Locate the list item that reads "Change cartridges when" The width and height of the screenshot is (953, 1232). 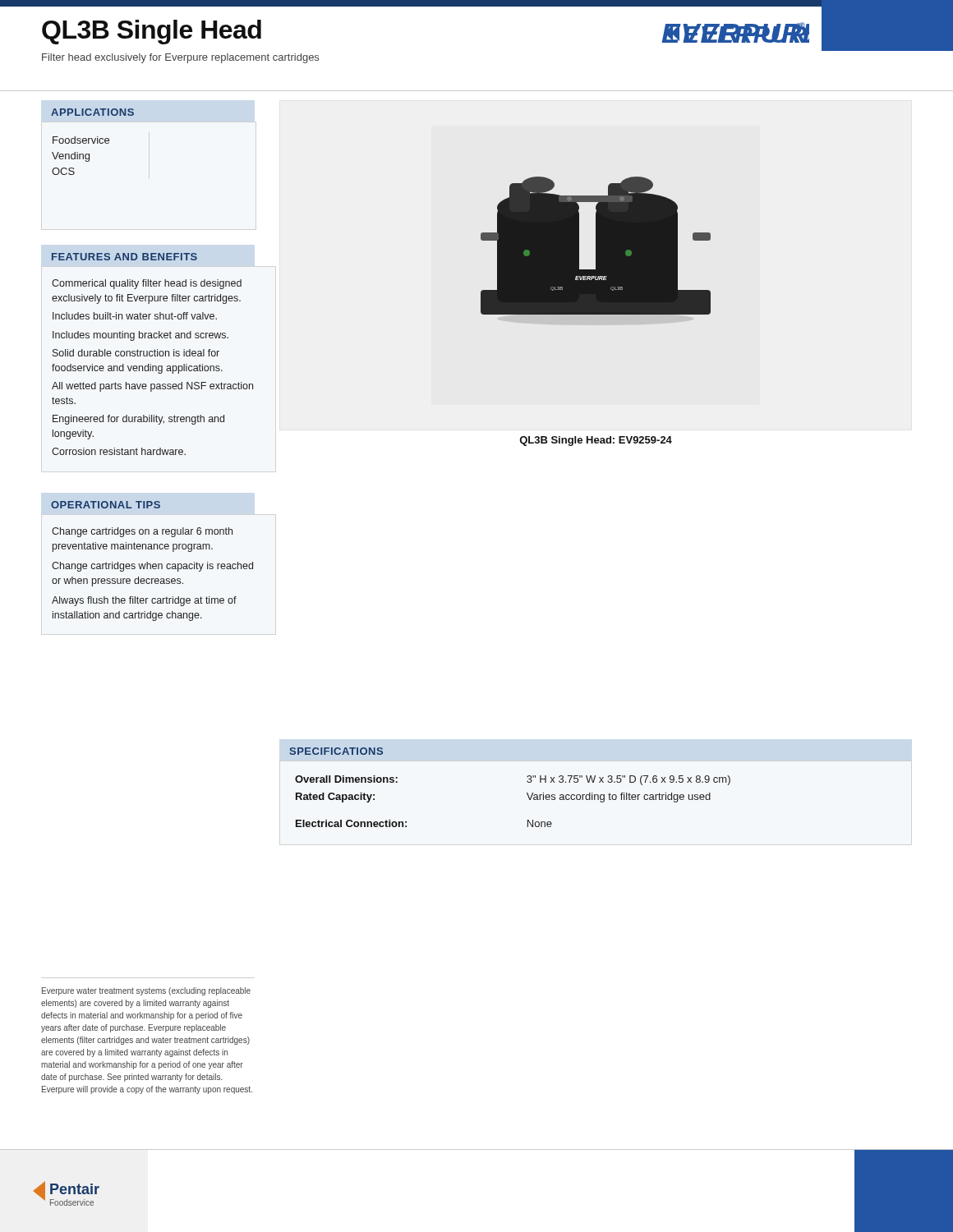pos(153,573)
